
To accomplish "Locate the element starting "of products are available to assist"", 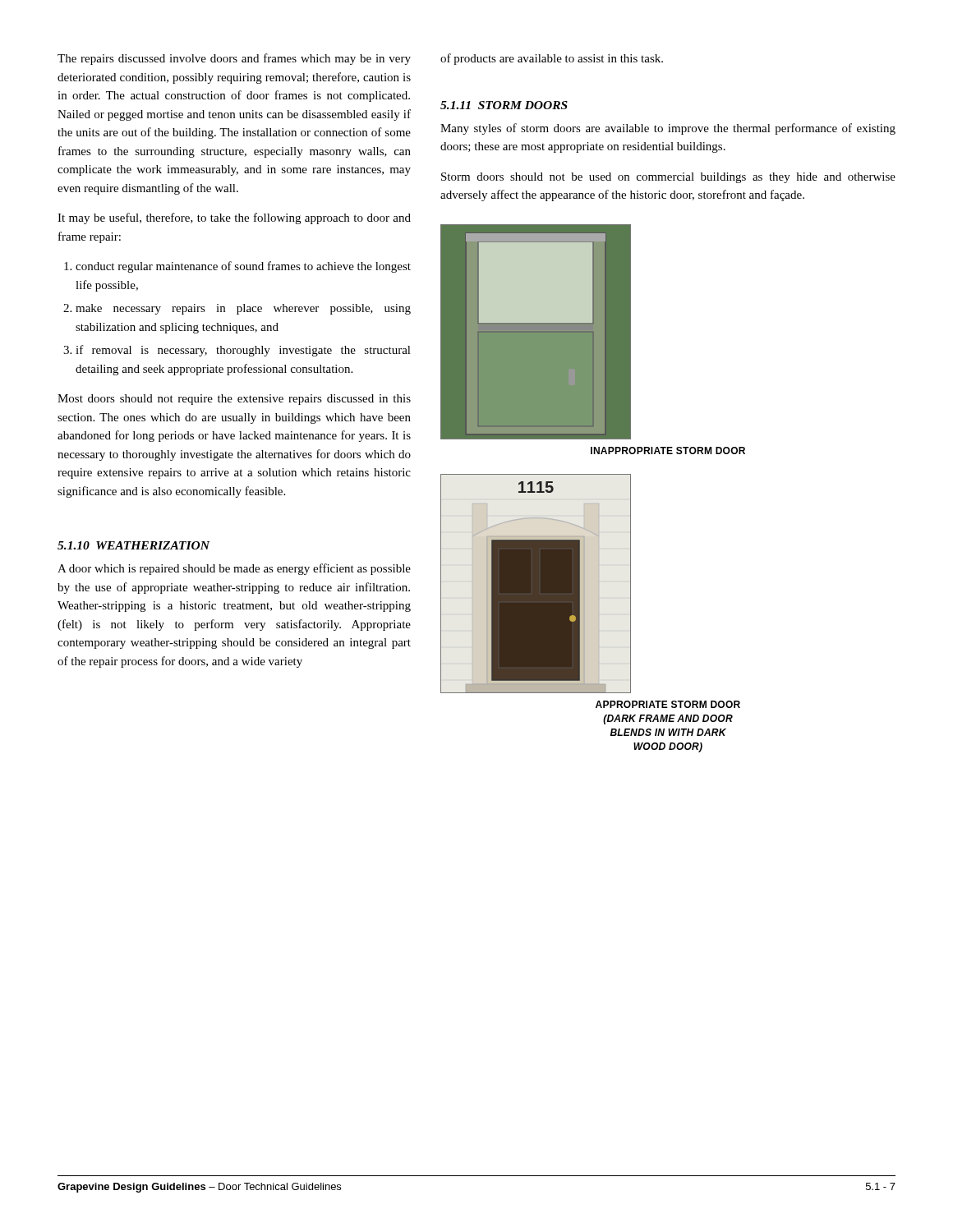I will 552,58.
